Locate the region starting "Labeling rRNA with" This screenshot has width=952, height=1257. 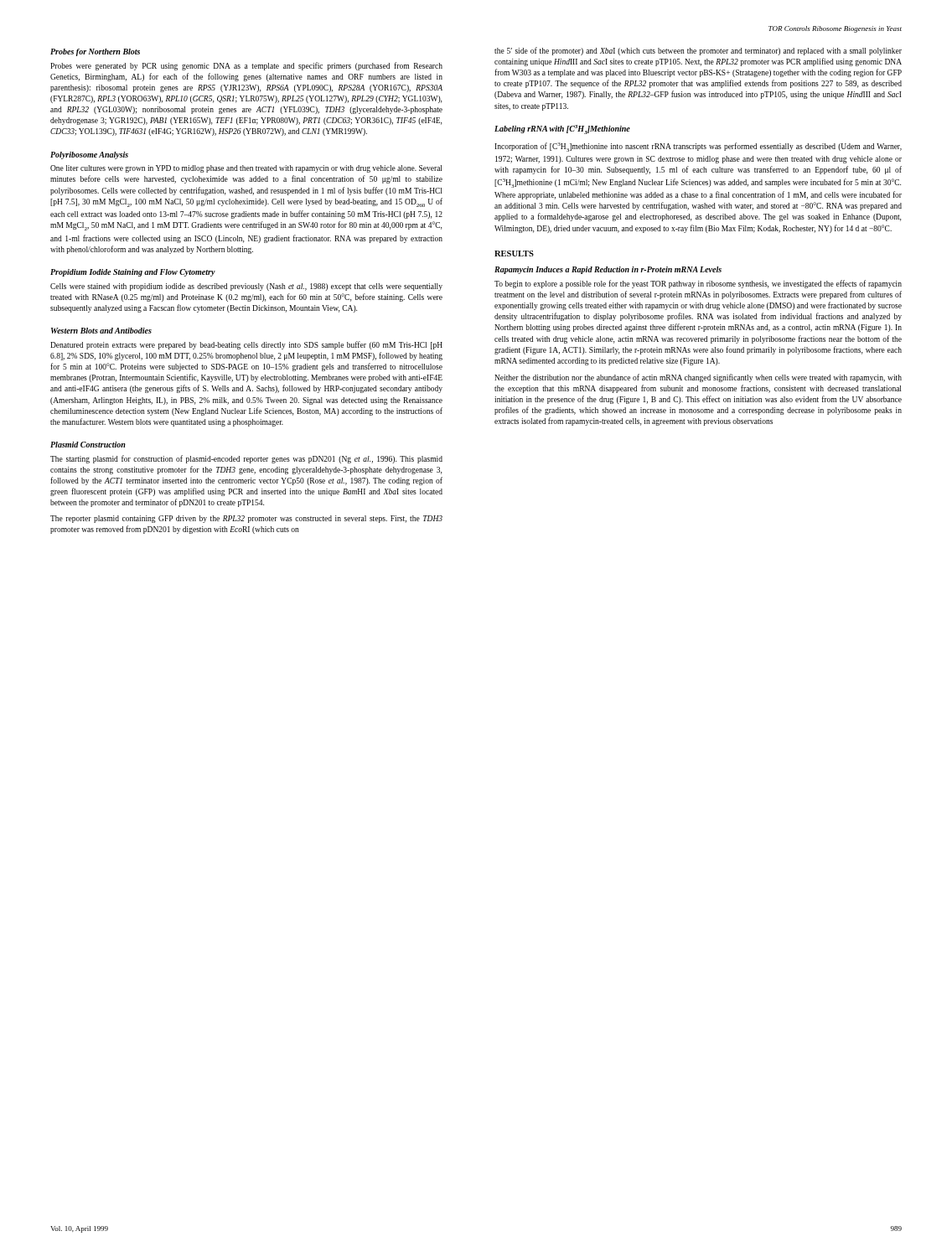pos(562,129)
